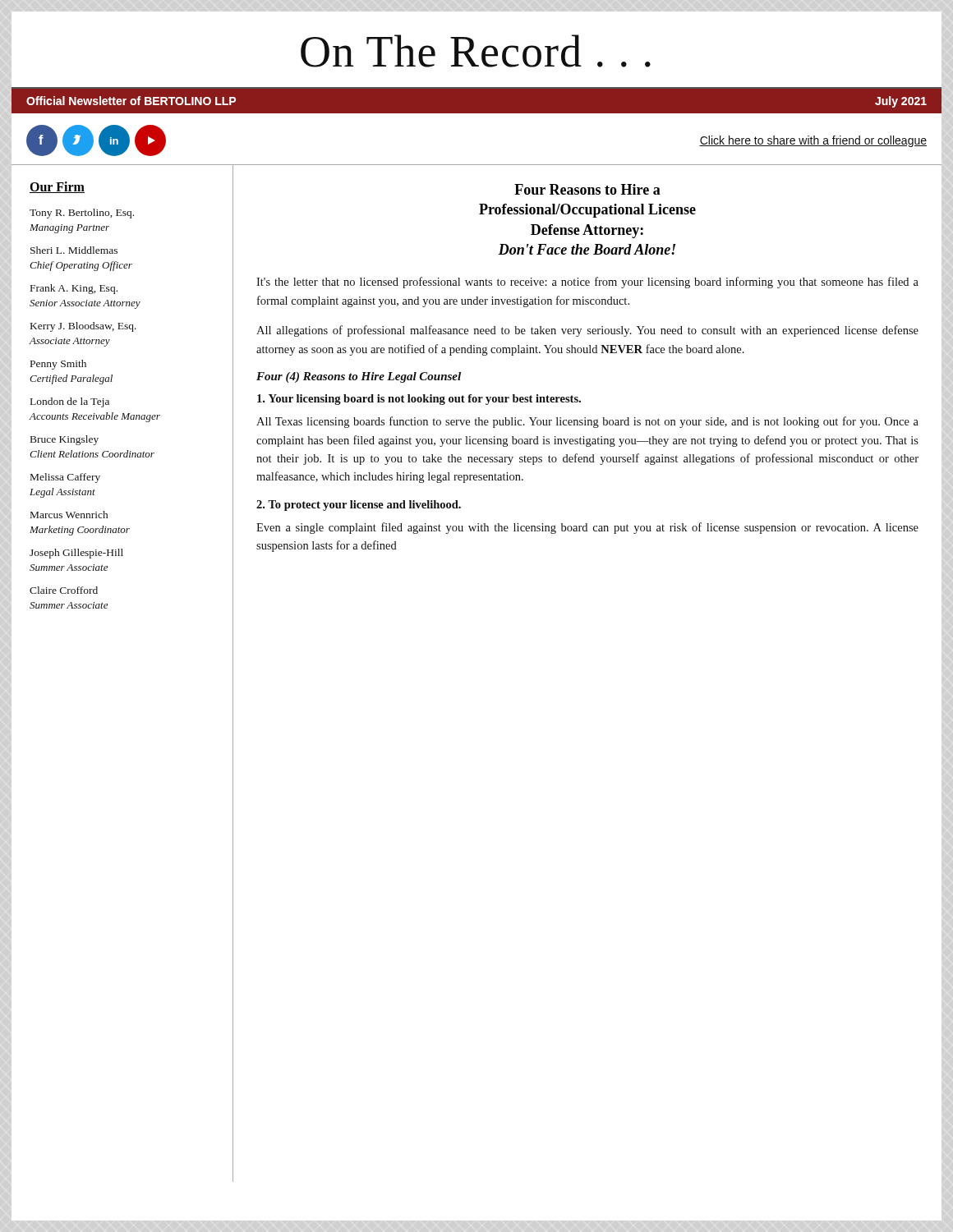Image resolution: width=953 pixels, height=1232 pixels.
Task: Point to the block beginning "Frank A. King,"
Action: [x=124, y=296]
